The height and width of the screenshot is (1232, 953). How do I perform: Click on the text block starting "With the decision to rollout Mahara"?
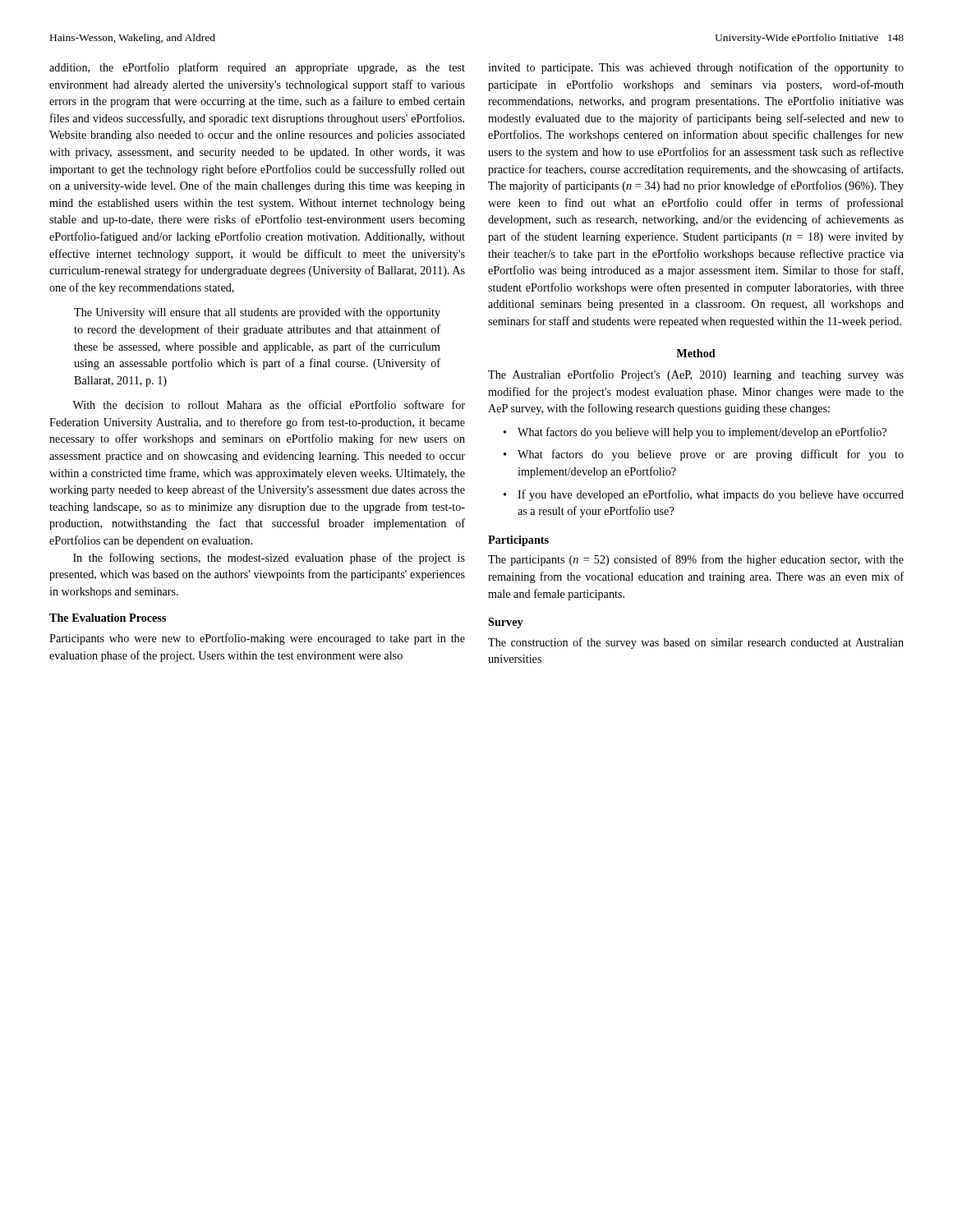pyautogui.click(x=257, y=498)
